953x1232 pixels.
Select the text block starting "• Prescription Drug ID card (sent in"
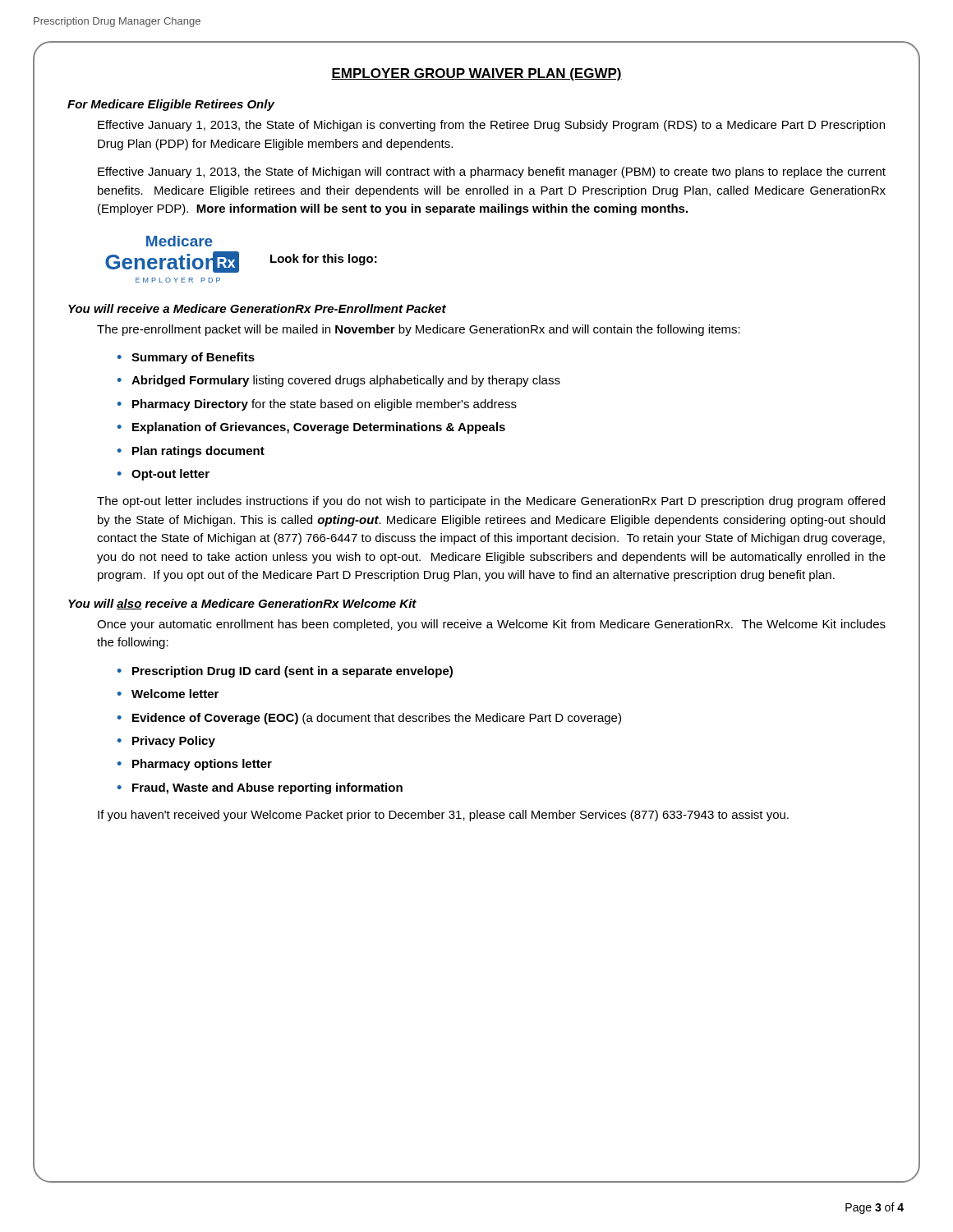(x=285, y=672)
